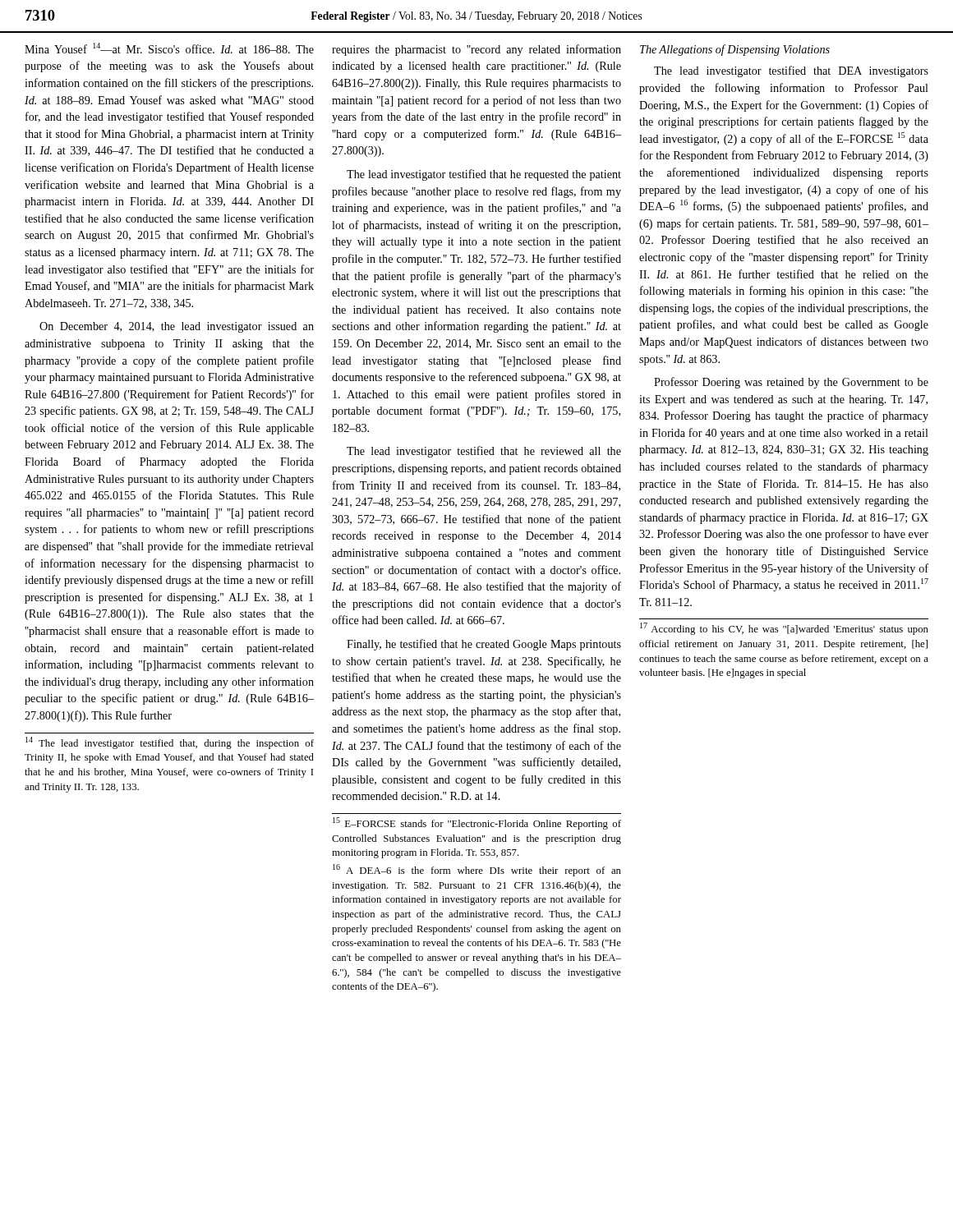
Task: Locate the block starting "requires the pharmacist to ''record any"
Action: coord(476,100)
